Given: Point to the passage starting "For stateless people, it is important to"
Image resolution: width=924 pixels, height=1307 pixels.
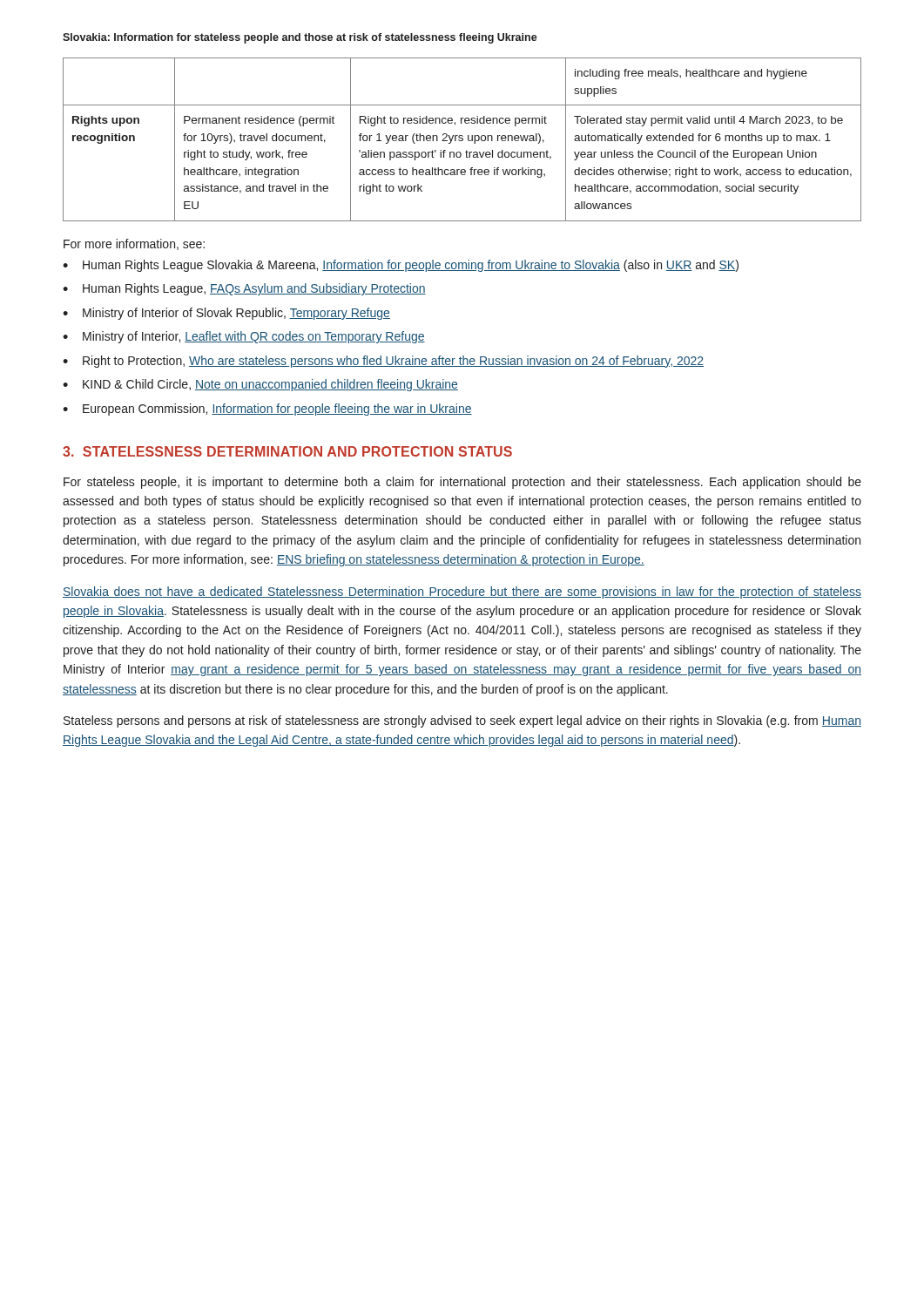Looking at the screenshot, I should pos(462,521).
